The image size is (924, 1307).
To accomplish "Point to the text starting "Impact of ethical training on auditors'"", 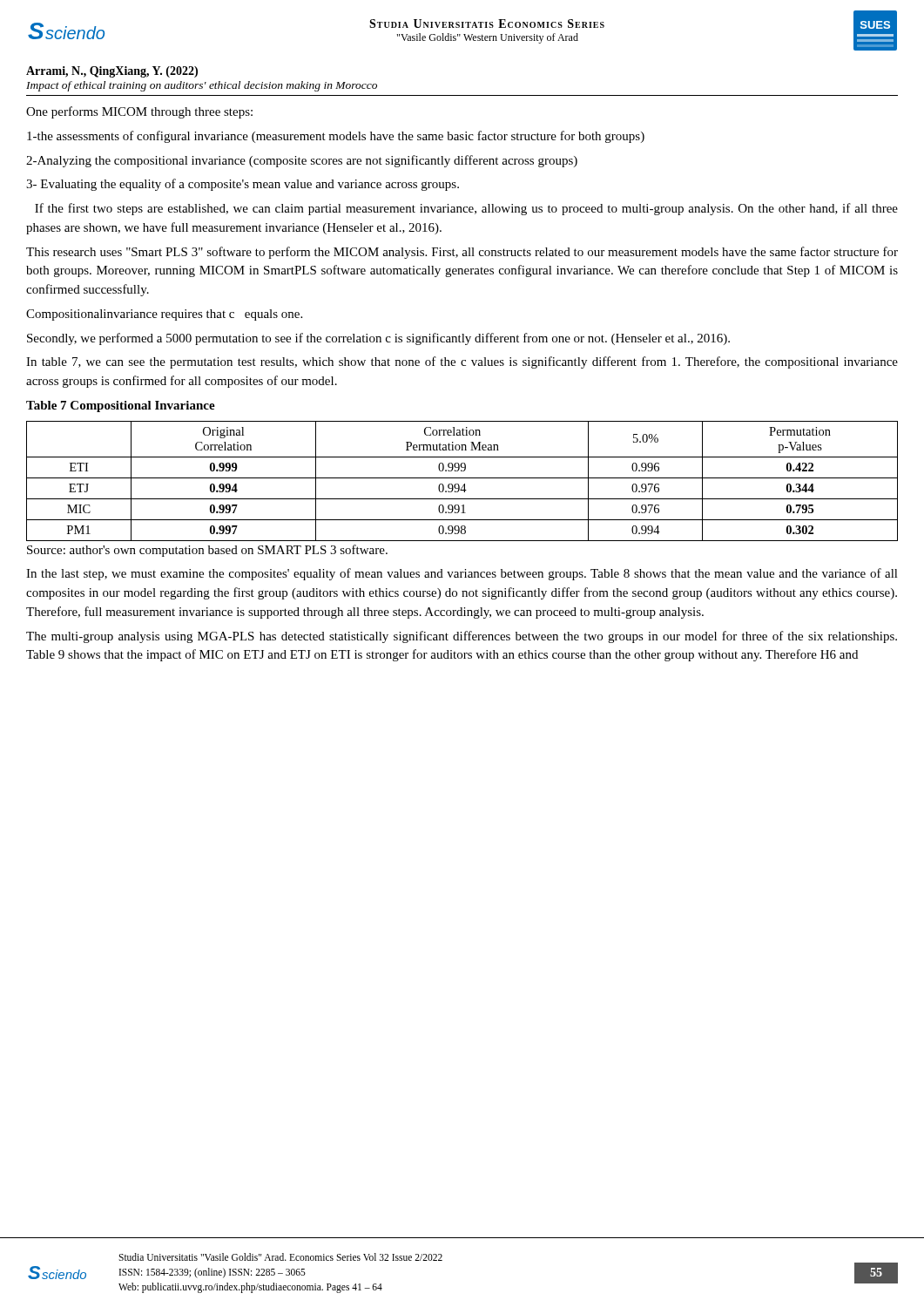I will click(202, 85).
